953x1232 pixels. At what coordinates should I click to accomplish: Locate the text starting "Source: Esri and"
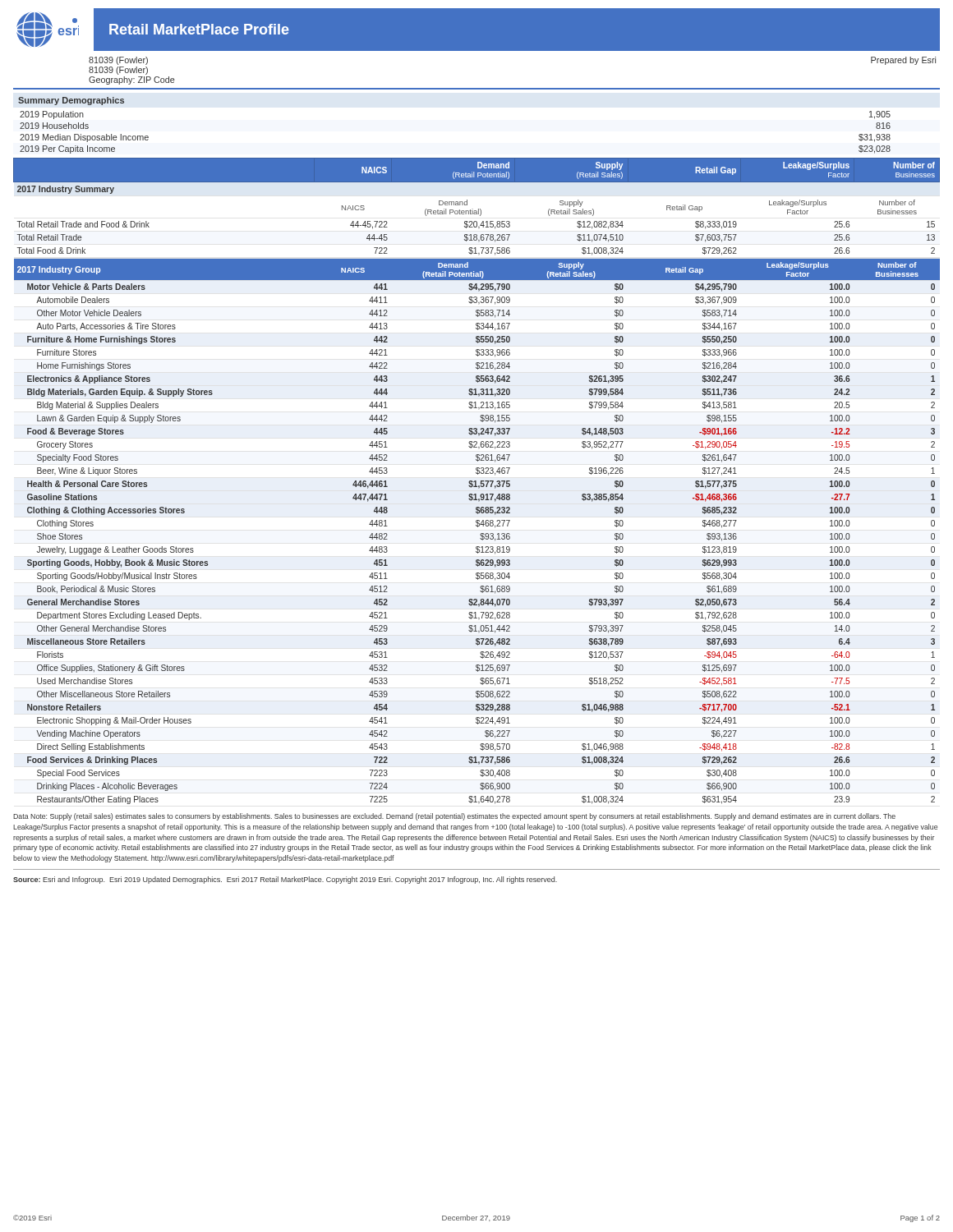click(285, 879)
